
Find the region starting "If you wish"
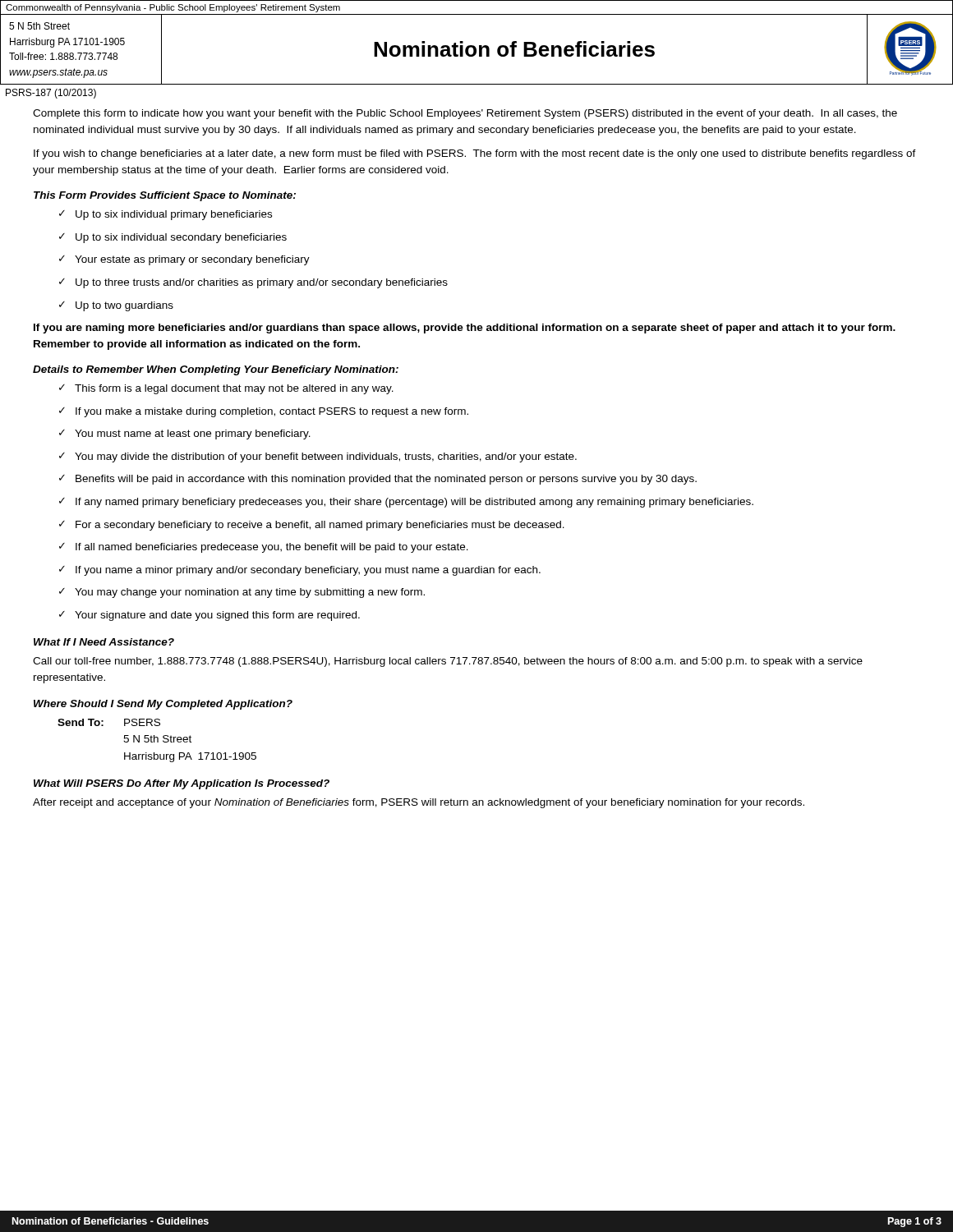click(x=476, y=162)
